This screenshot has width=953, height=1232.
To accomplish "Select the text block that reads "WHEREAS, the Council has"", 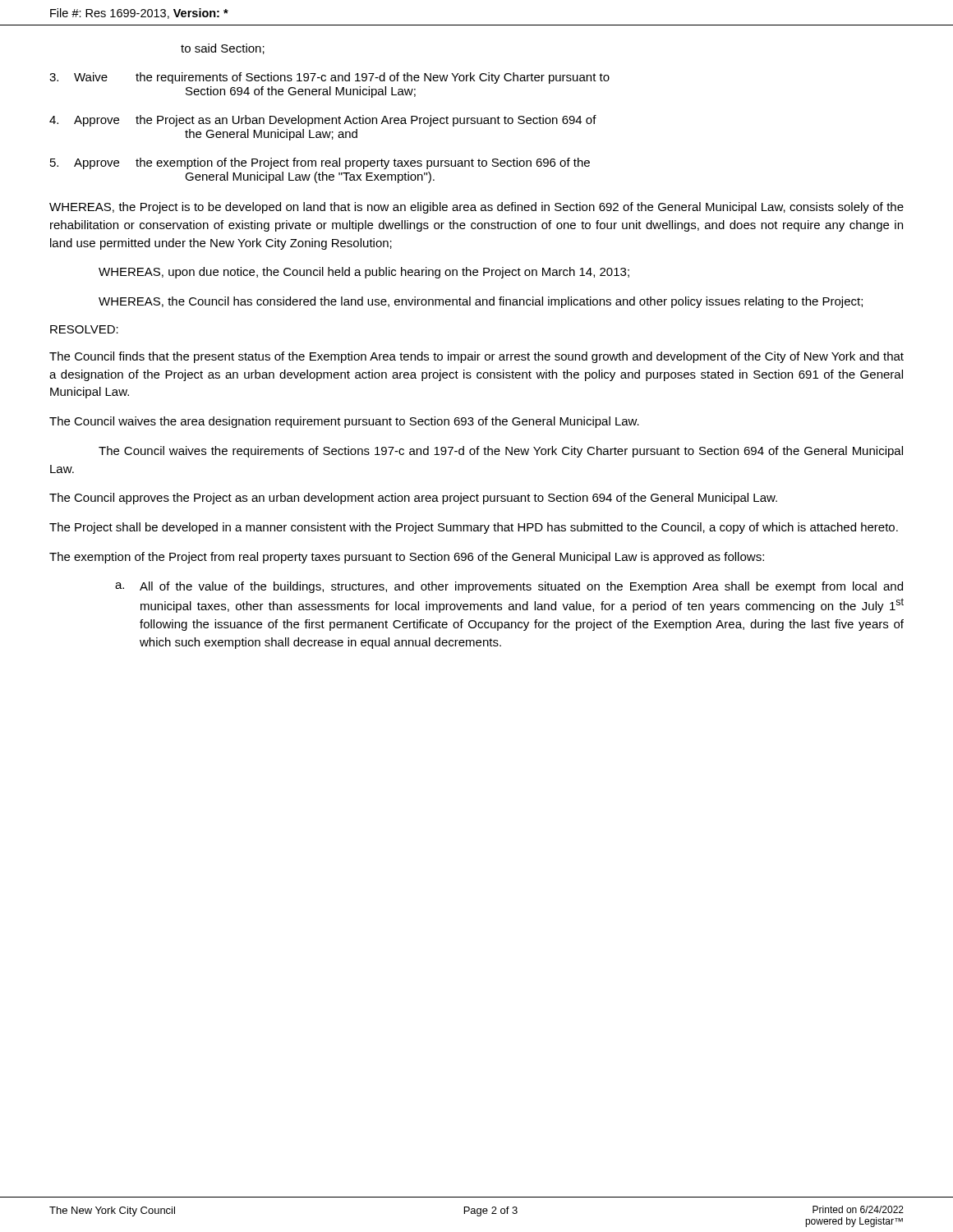I will tap(481, 301).
